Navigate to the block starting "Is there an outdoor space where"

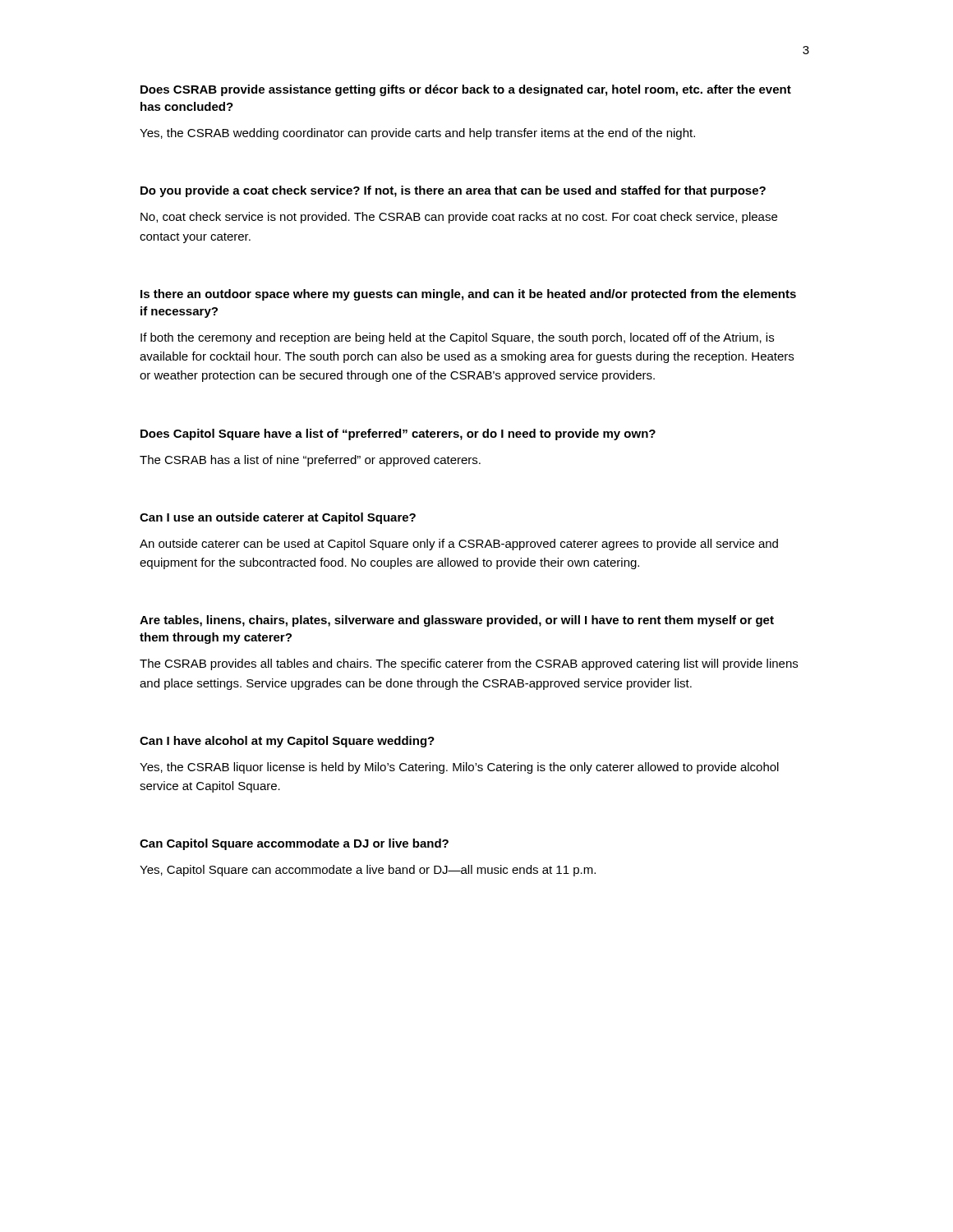click(468, 302)
